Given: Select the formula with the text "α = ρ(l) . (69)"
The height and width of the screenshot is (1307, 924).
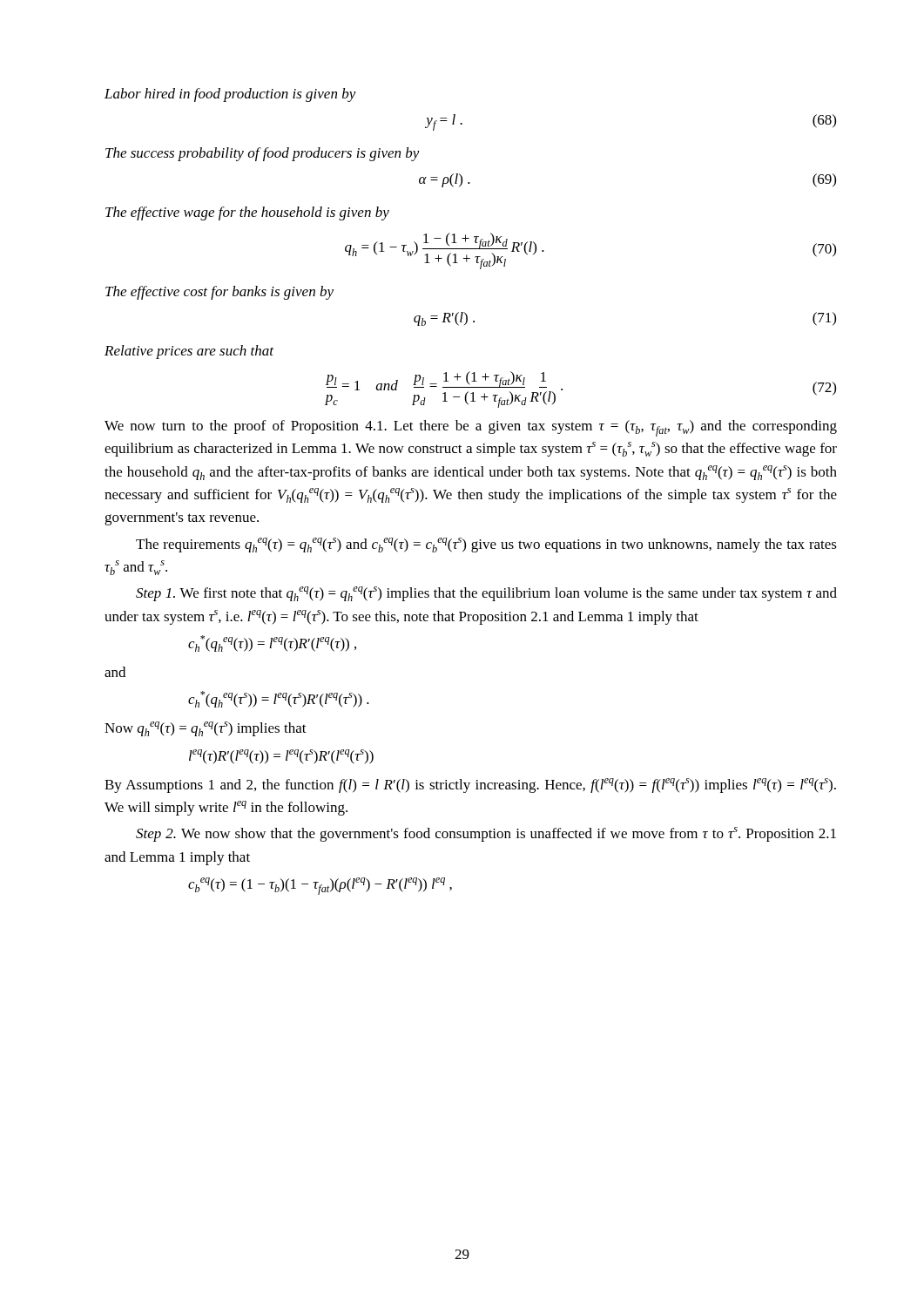Looking at the screenshot, I should [471, 180].
